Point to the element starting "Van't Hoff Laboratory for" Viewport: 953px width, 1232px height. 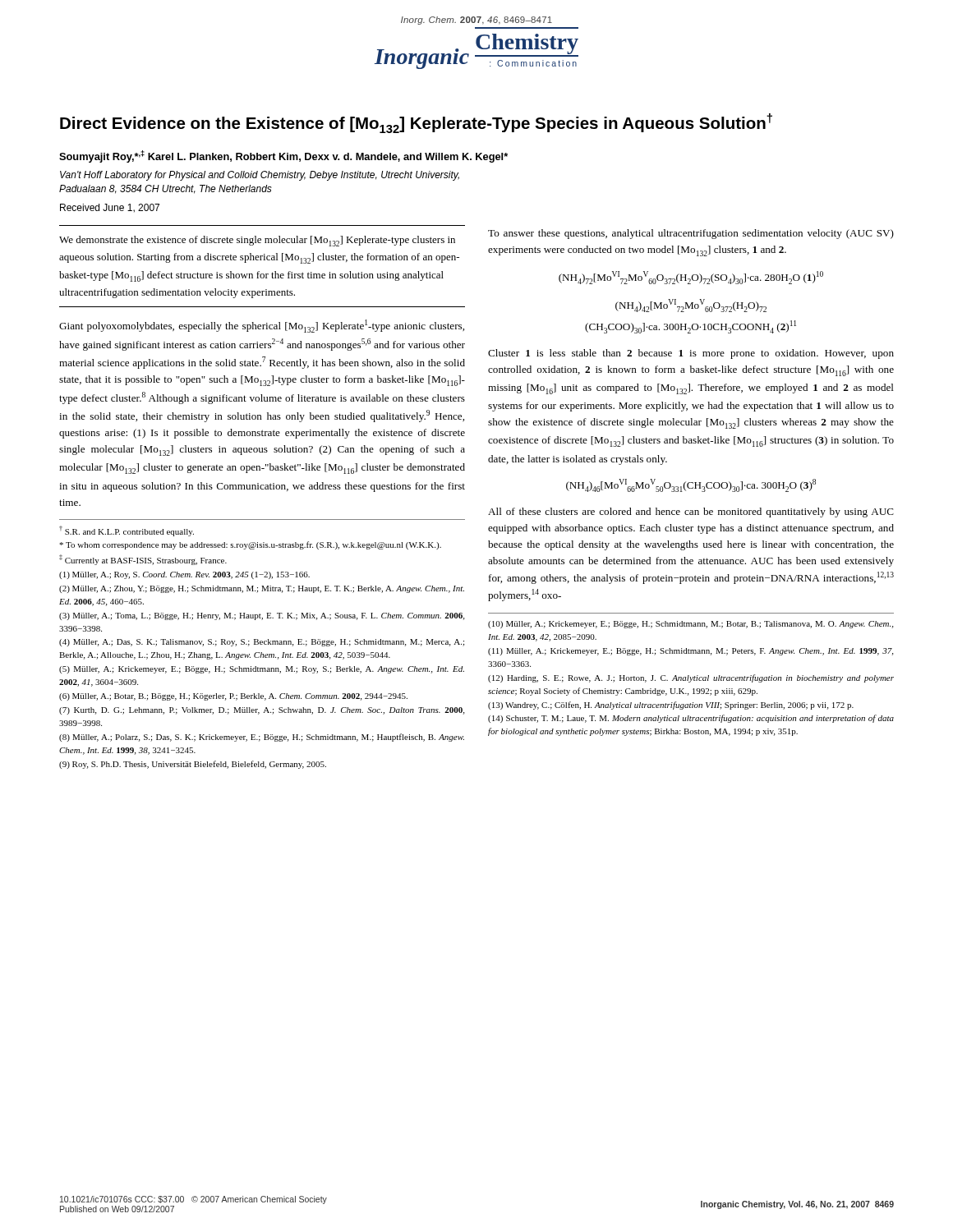pyautogui.click(x=260, y=182)
